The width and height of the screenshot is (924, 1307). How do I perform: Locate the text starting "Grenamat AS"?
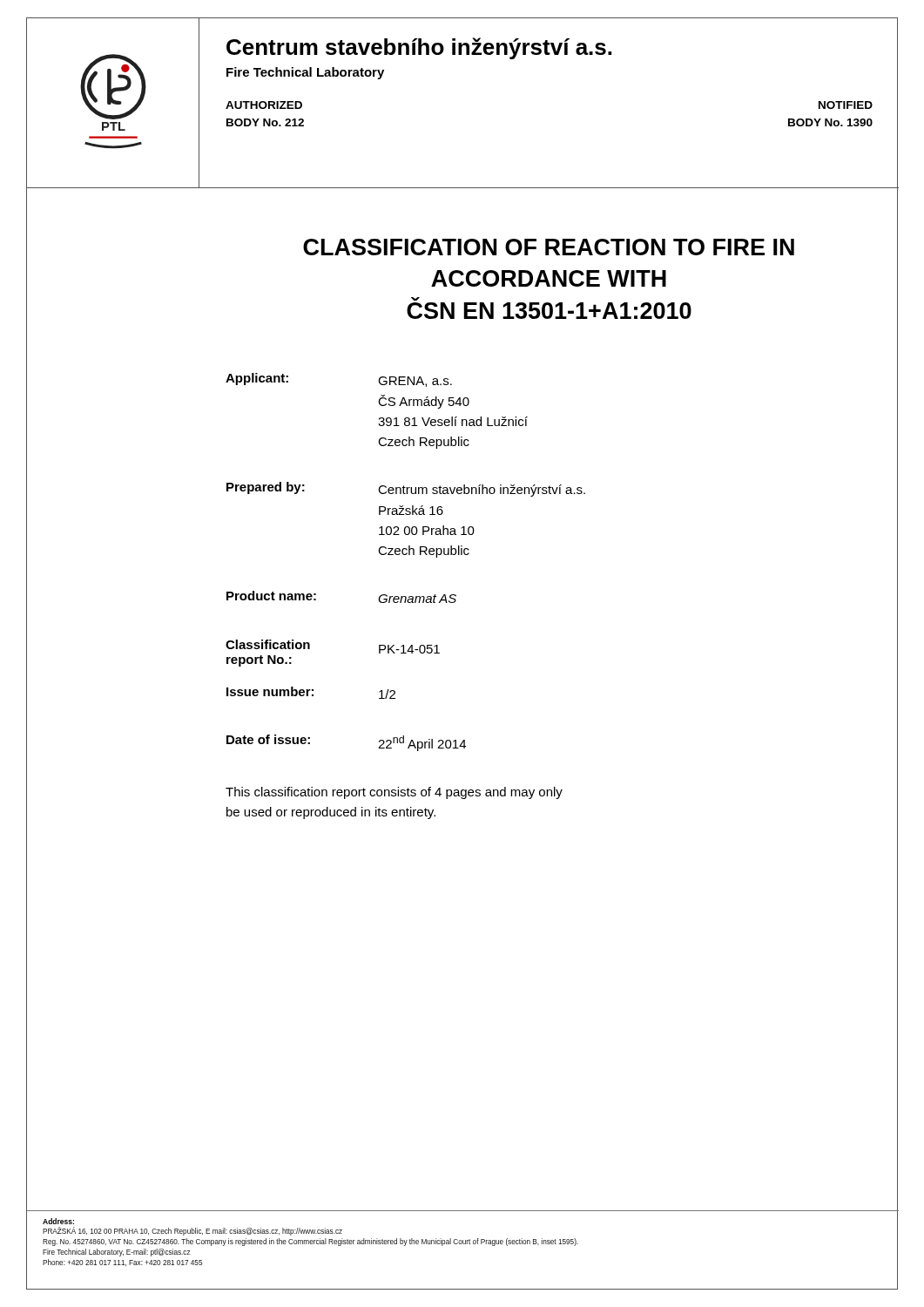417,598
